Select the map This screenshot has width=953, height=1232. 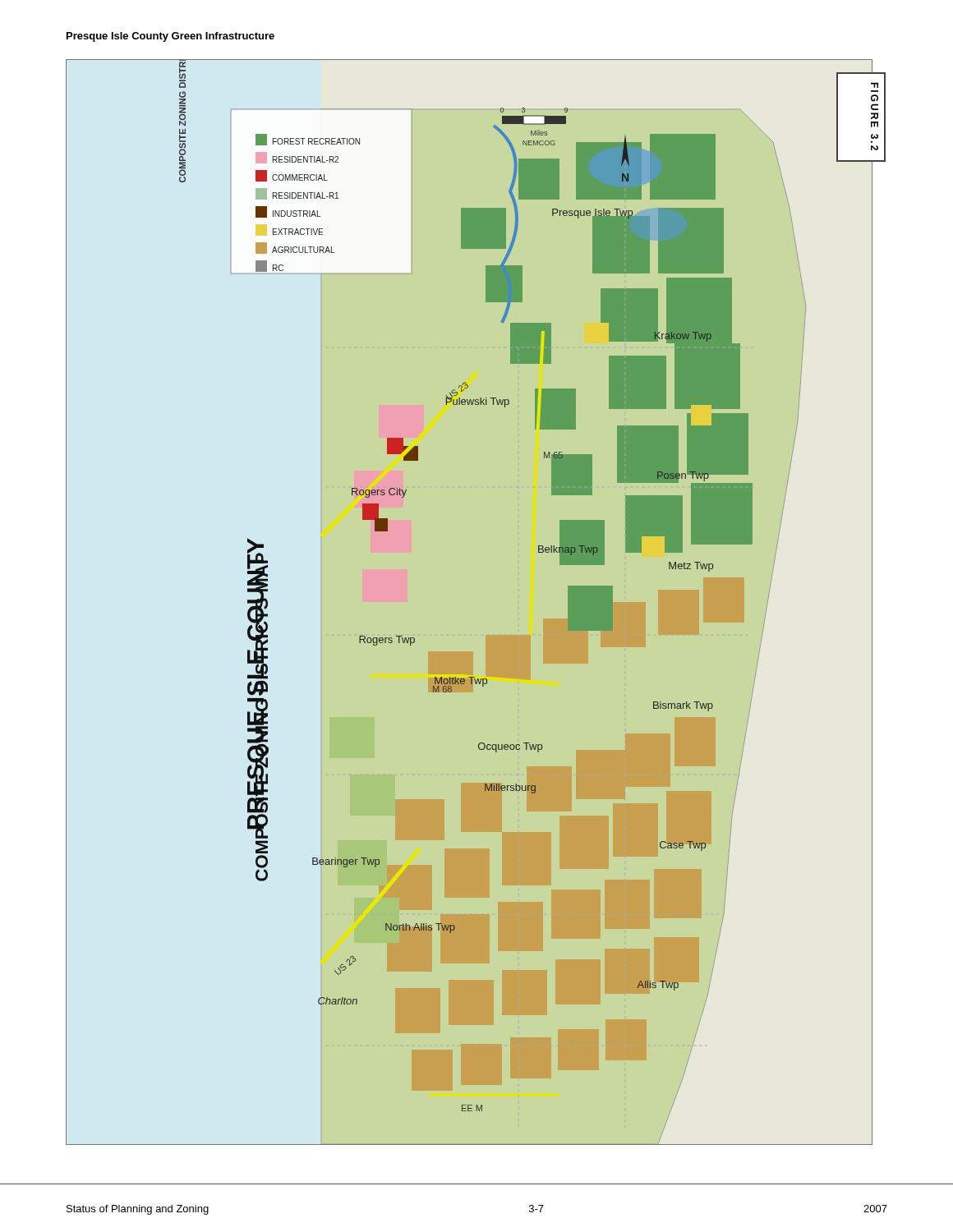point(469,602)
